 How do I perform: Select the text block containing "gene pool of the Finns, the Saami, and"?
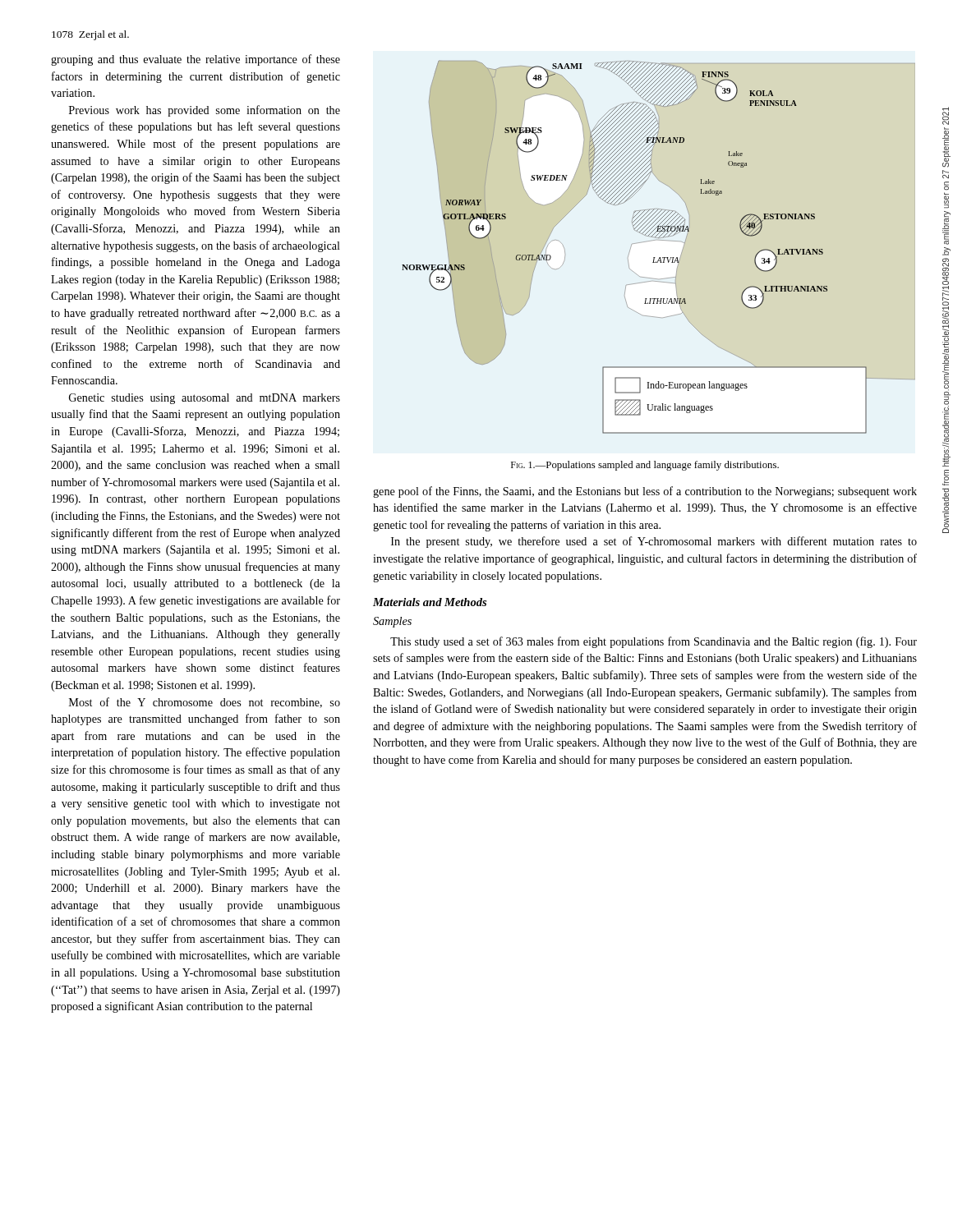(x=645, y=533)
